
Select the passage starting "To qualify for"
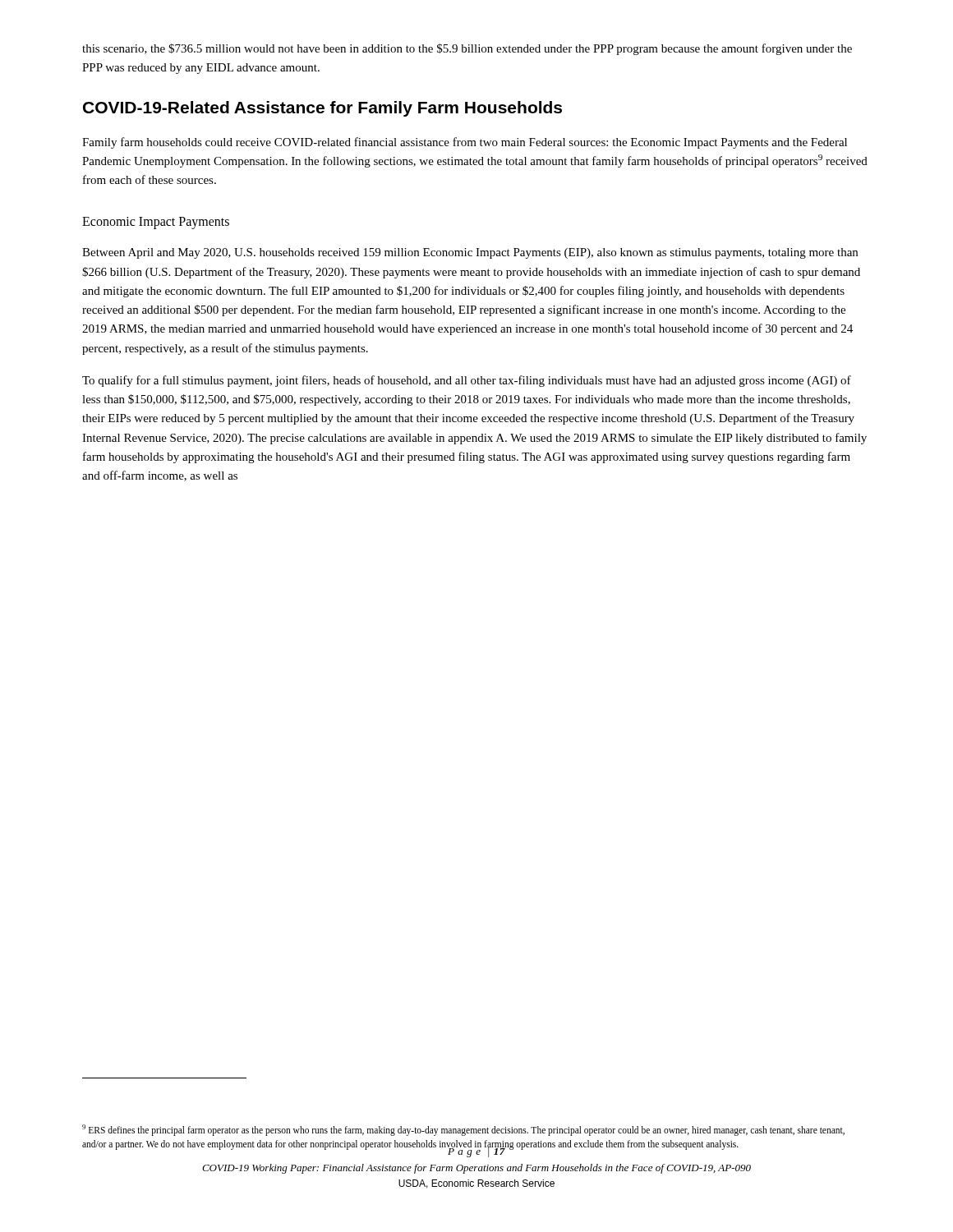pos(475,428)
